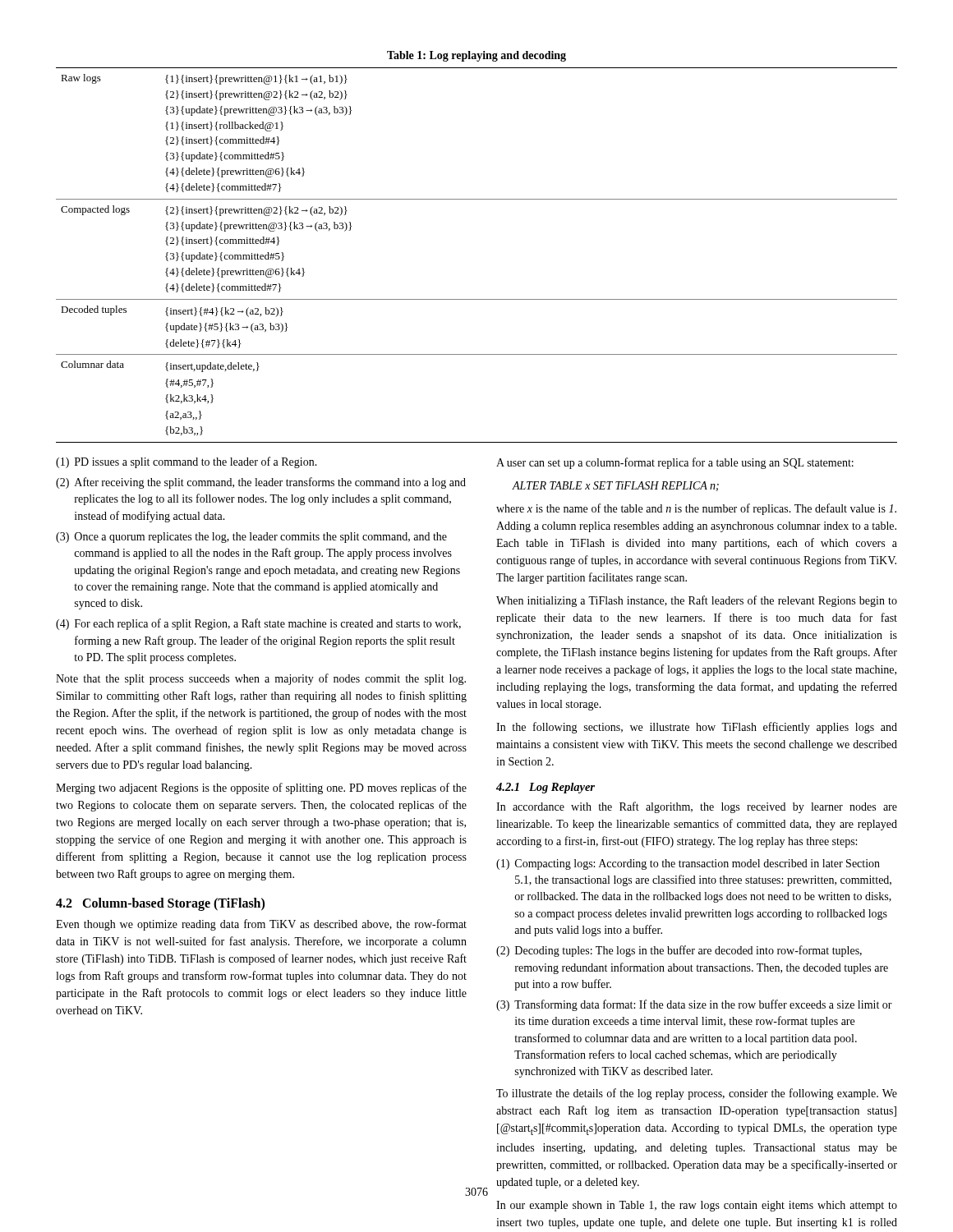Screen dimensions: 1232x953
Task: Locate the element starting "(4) For each replica of a split Region,"
Action: tap(261, 641)
